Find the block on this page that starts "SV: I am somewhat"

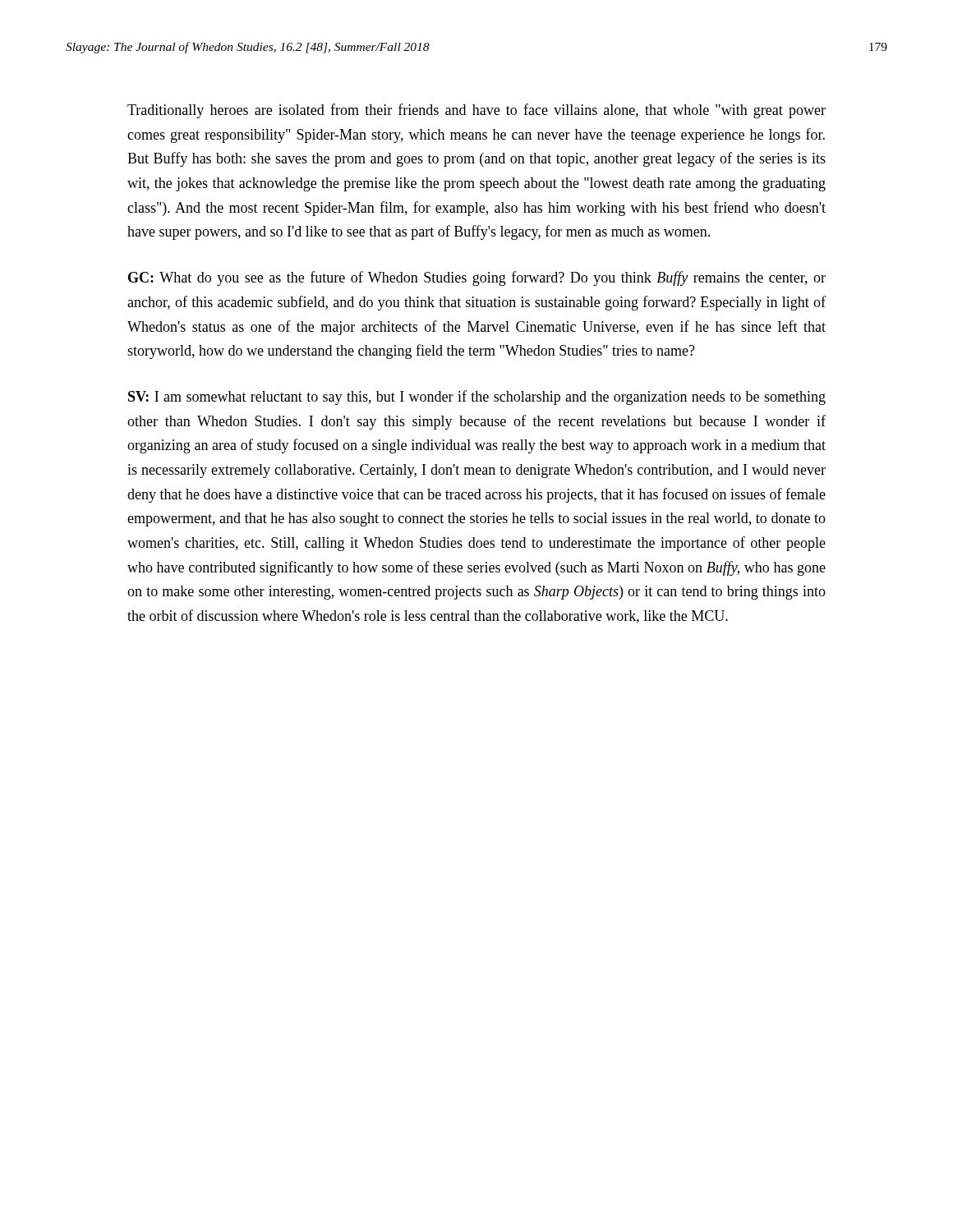tap(476, 506)
